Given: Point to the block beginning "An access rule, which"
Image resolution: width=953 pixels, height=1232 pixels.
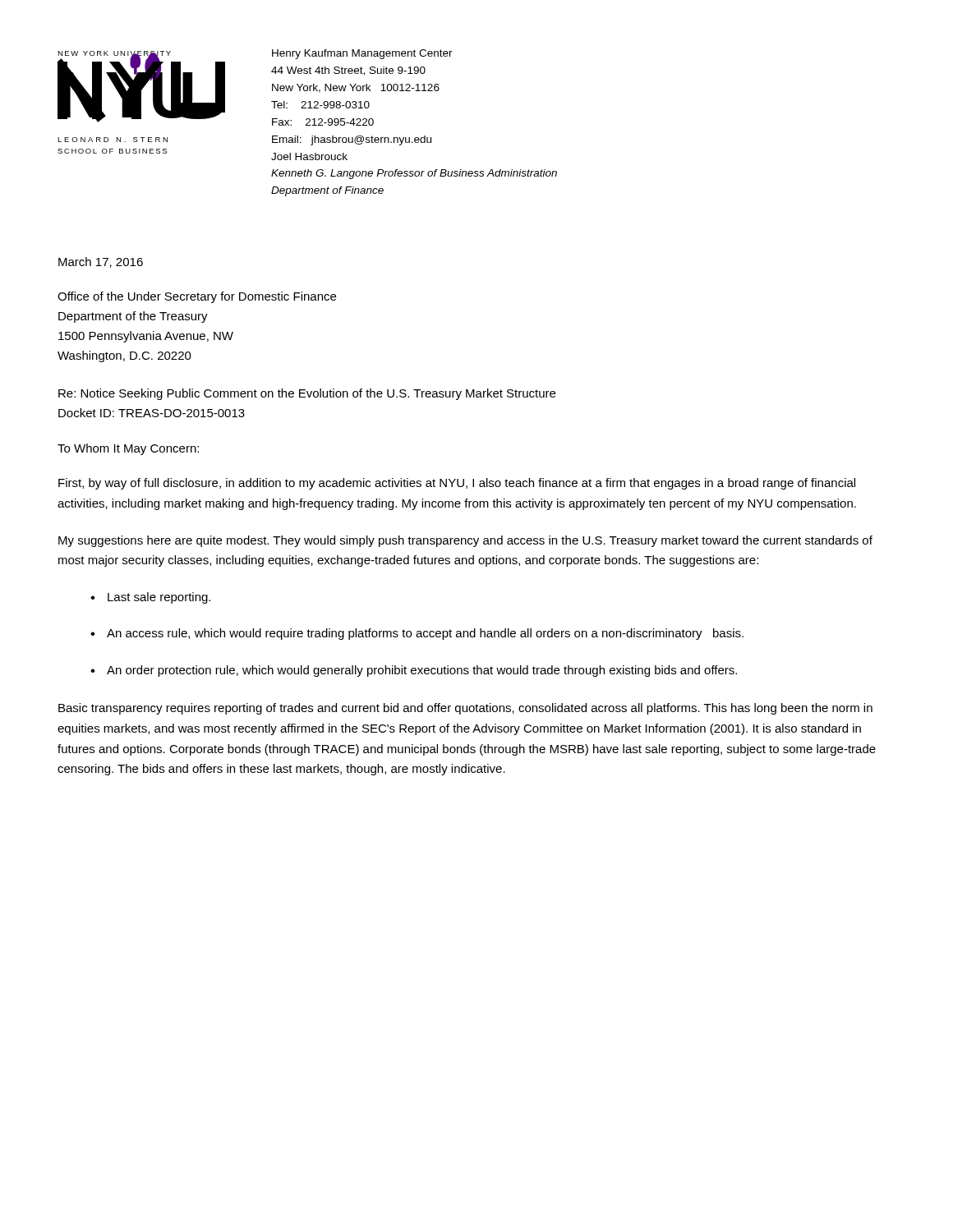Looking at the screenshot, I should 426,633.
